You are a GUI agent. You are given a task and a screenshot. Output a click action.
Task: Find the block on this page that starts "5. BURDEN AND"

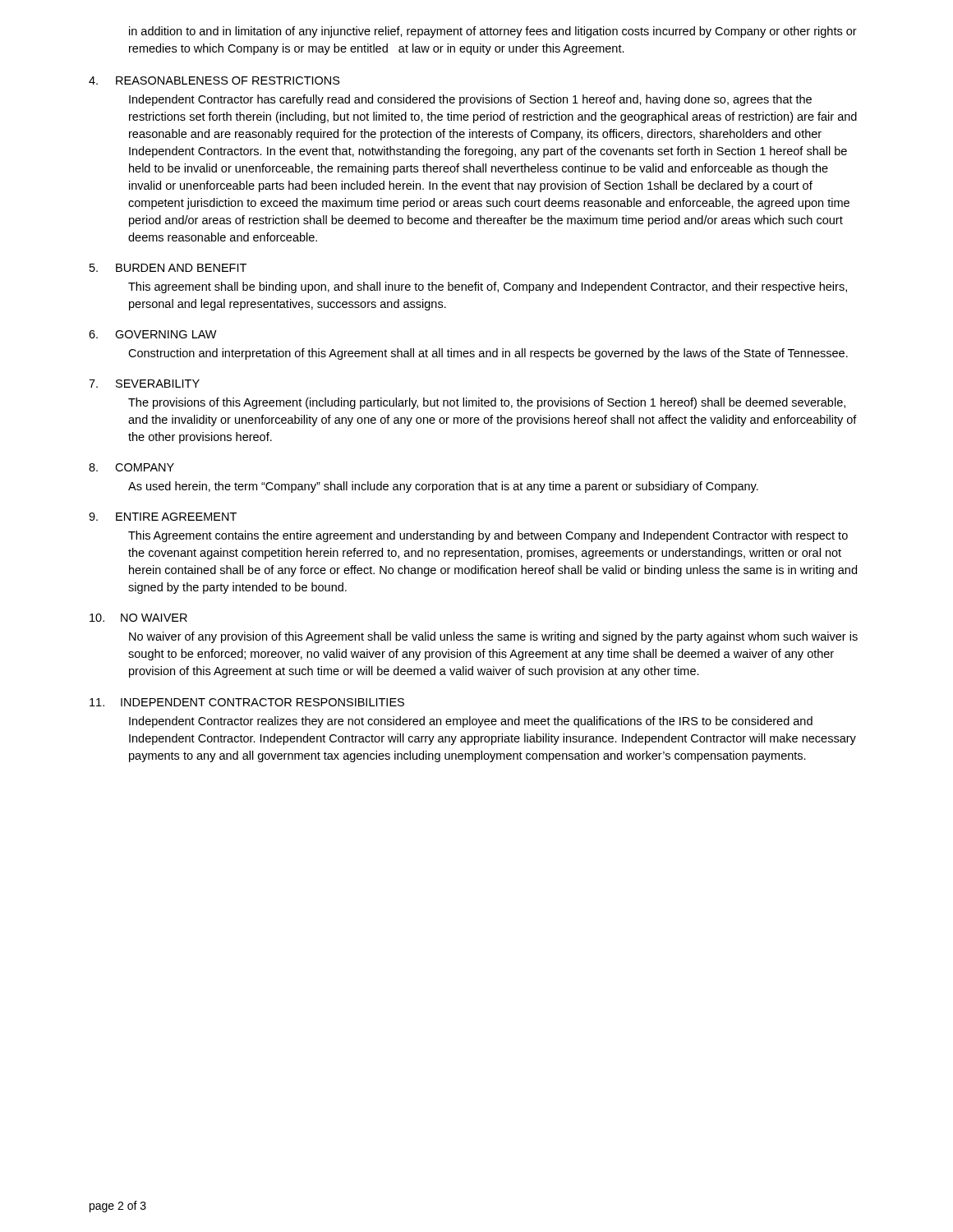tap(476, 286)
